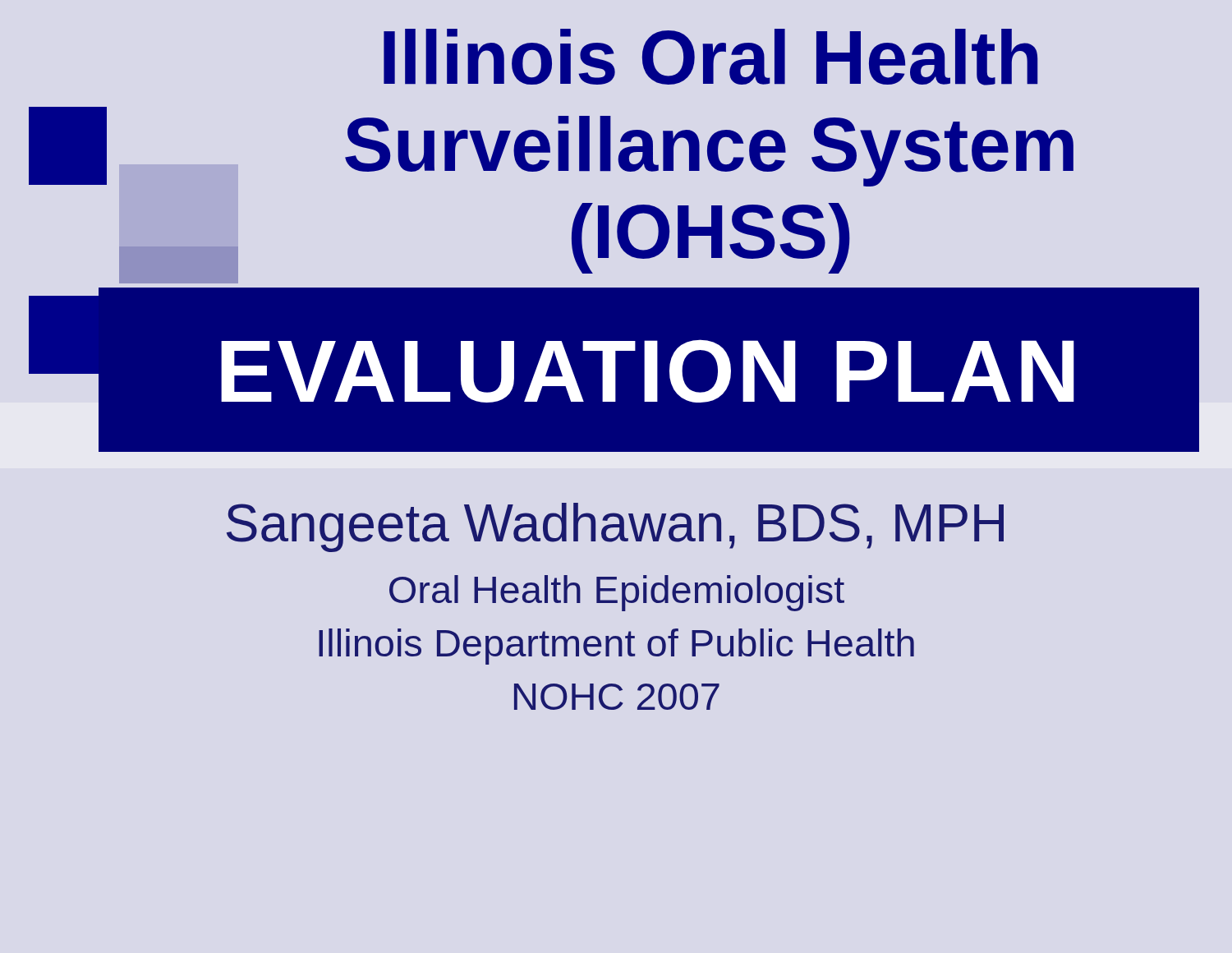Viewport: 1232px width, 953px height.
Task: Where does it say "Sangeeta Wadhawan, BDS, MPH"?
Action: pyautogui.click(x=616, y=523)
